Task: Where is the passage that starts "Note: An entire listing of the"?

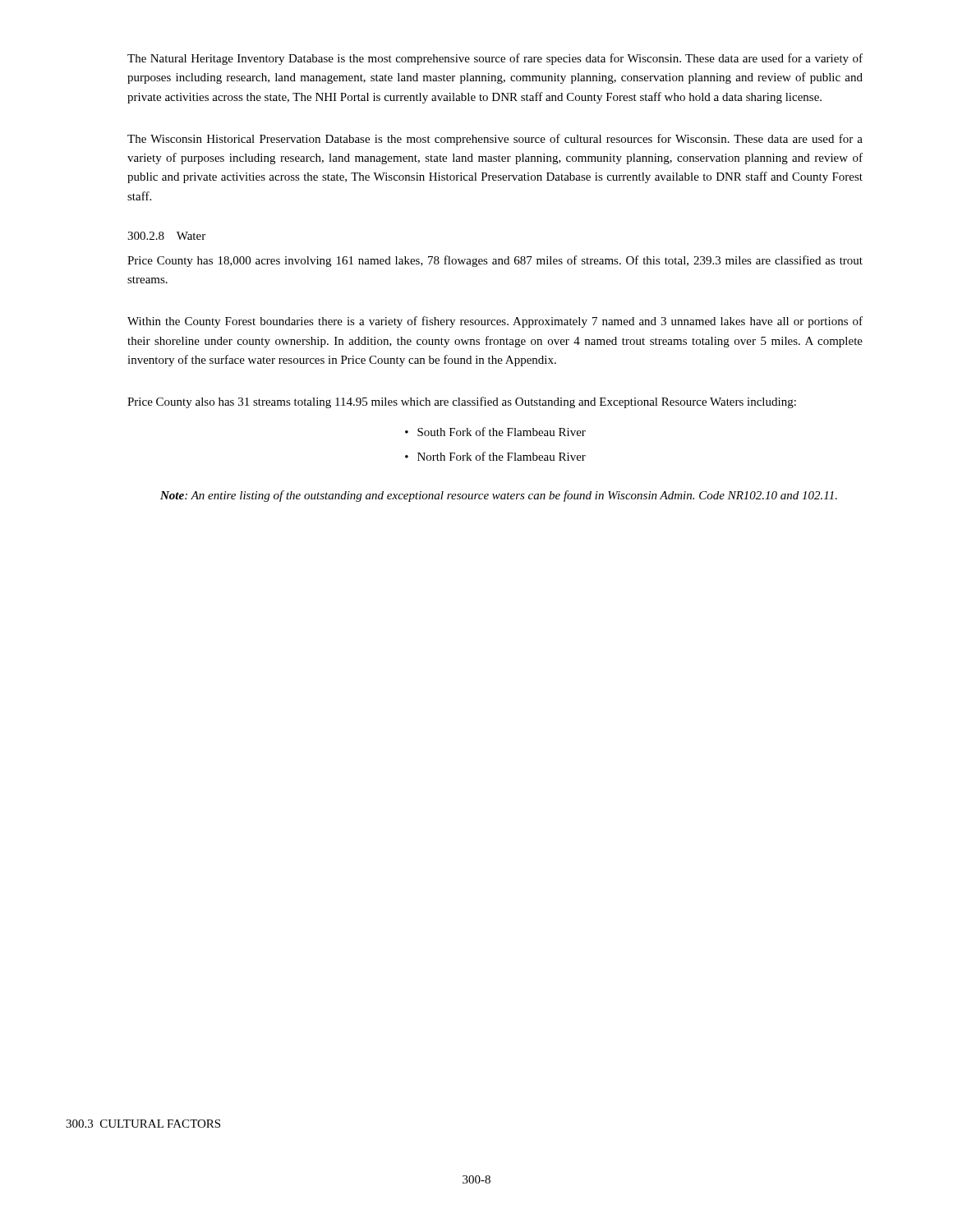Action: click(x=499, y=495)
